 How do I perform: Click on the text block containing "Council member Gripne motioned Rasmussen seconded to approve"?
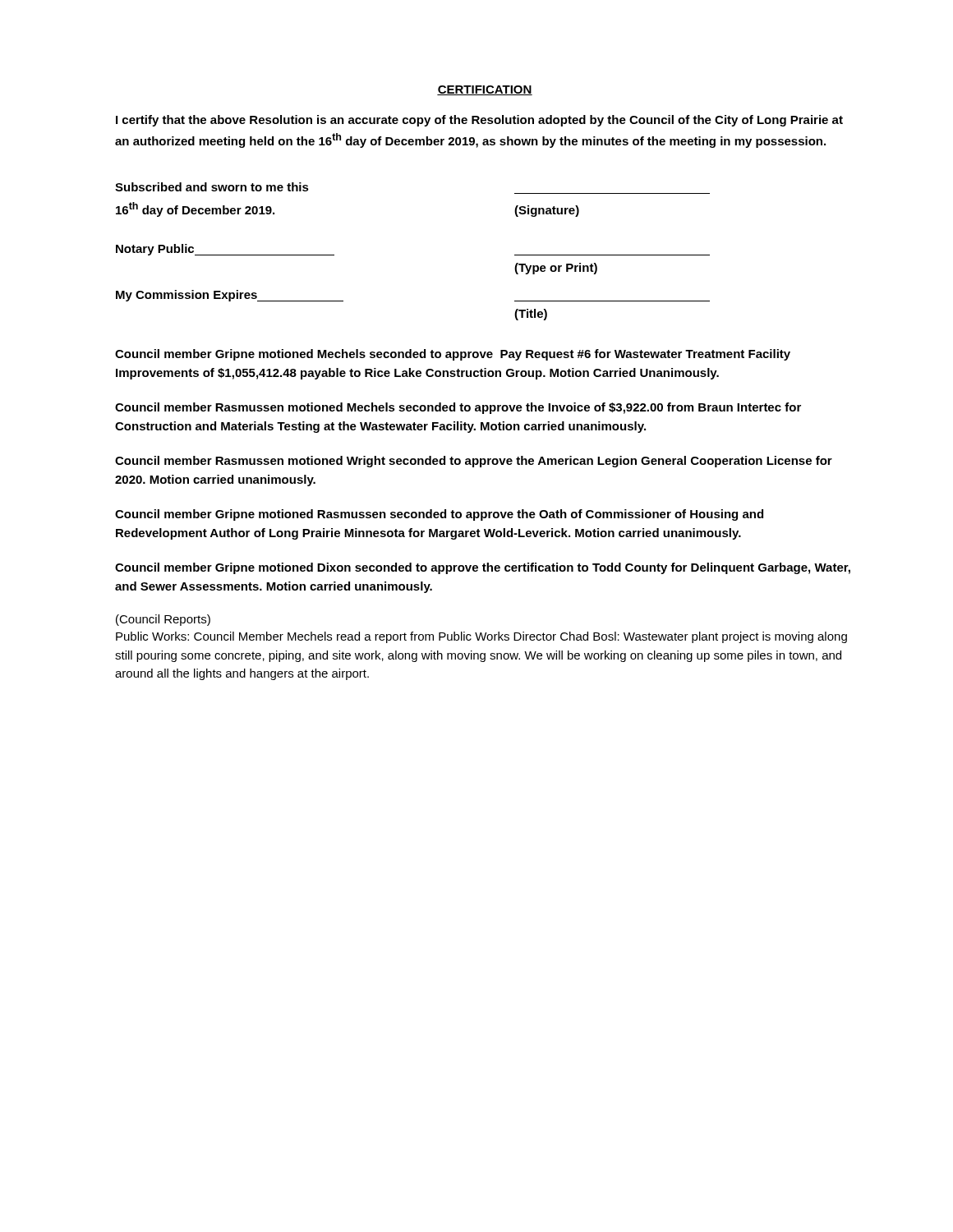[440, 523]
